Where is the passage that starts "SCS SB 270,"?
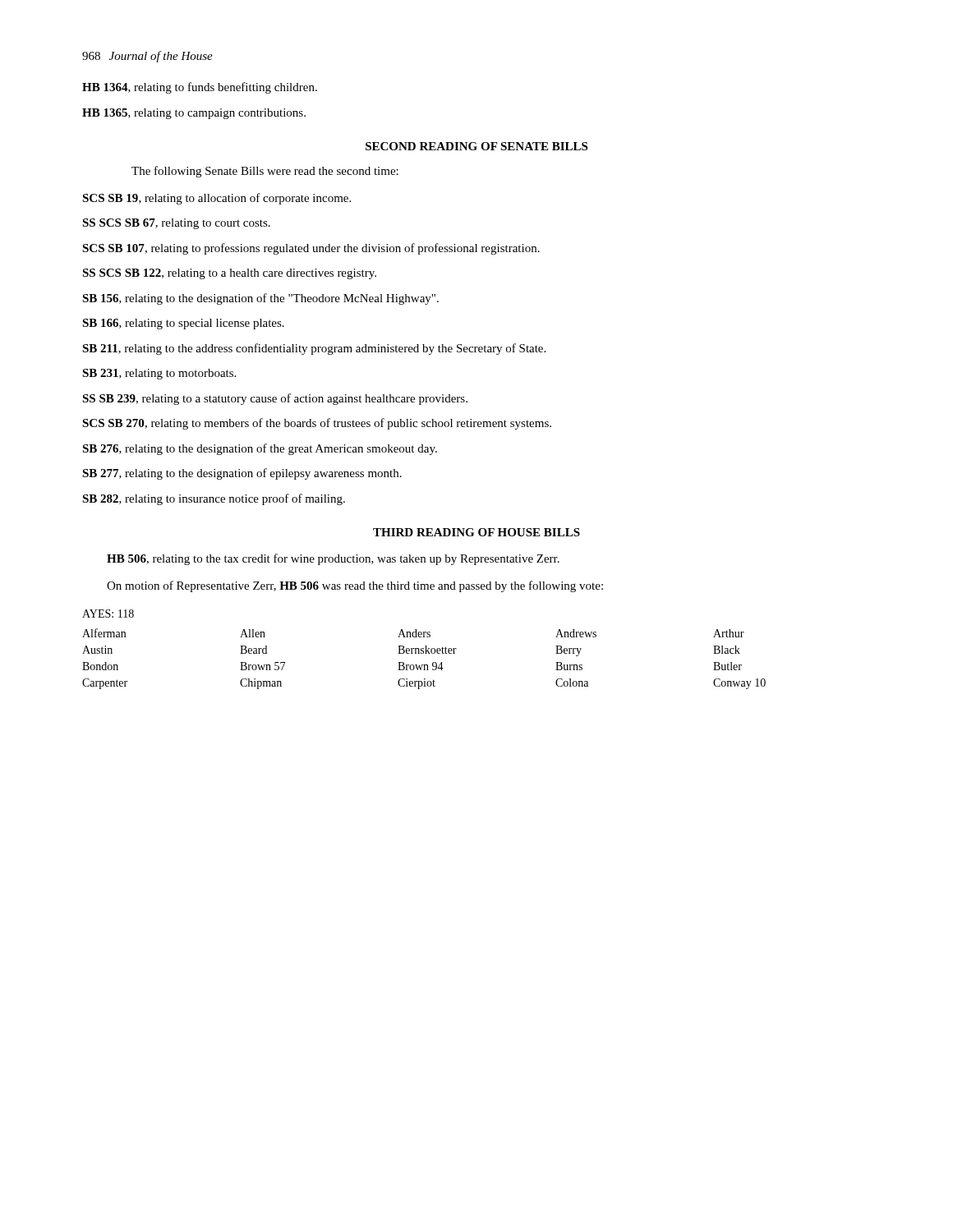Viewport: 953px width, 1232px height. (317, 423)
